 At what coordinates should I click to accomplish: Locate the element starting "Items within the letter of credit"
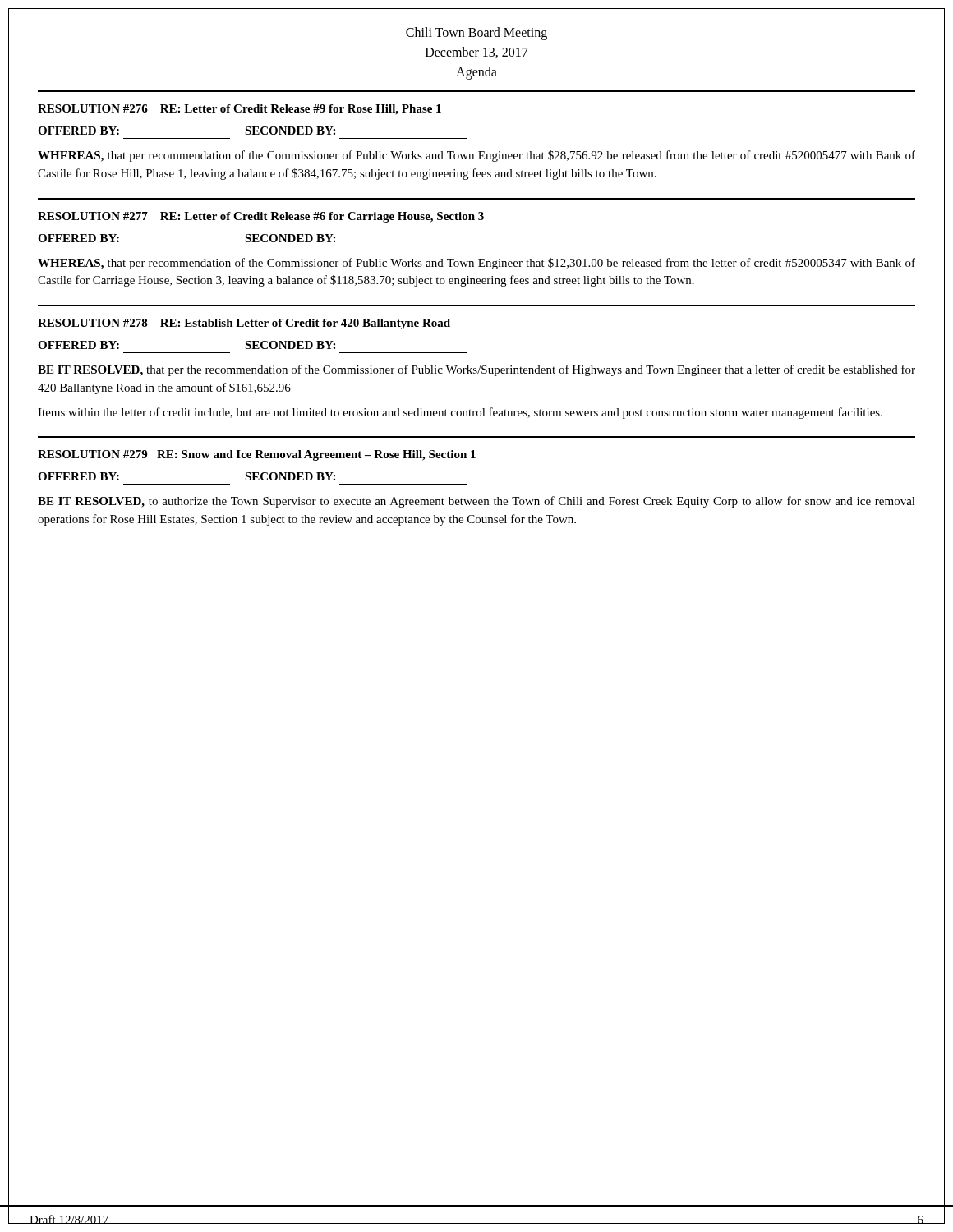[460, 412]
